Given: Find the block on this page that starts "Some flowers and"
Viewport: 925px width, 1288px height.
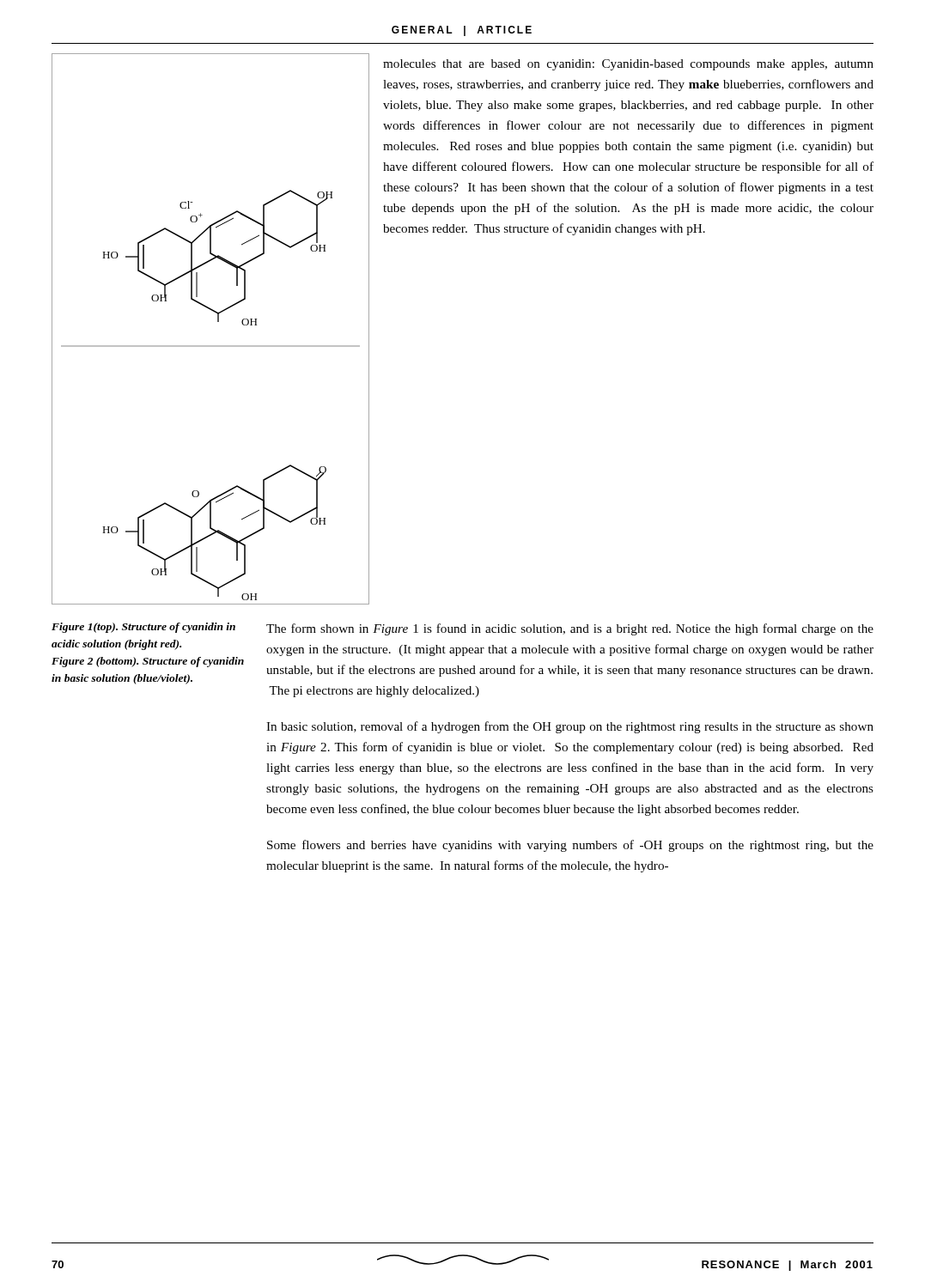Looking at the screenshot, I should (x=570, y=855).
